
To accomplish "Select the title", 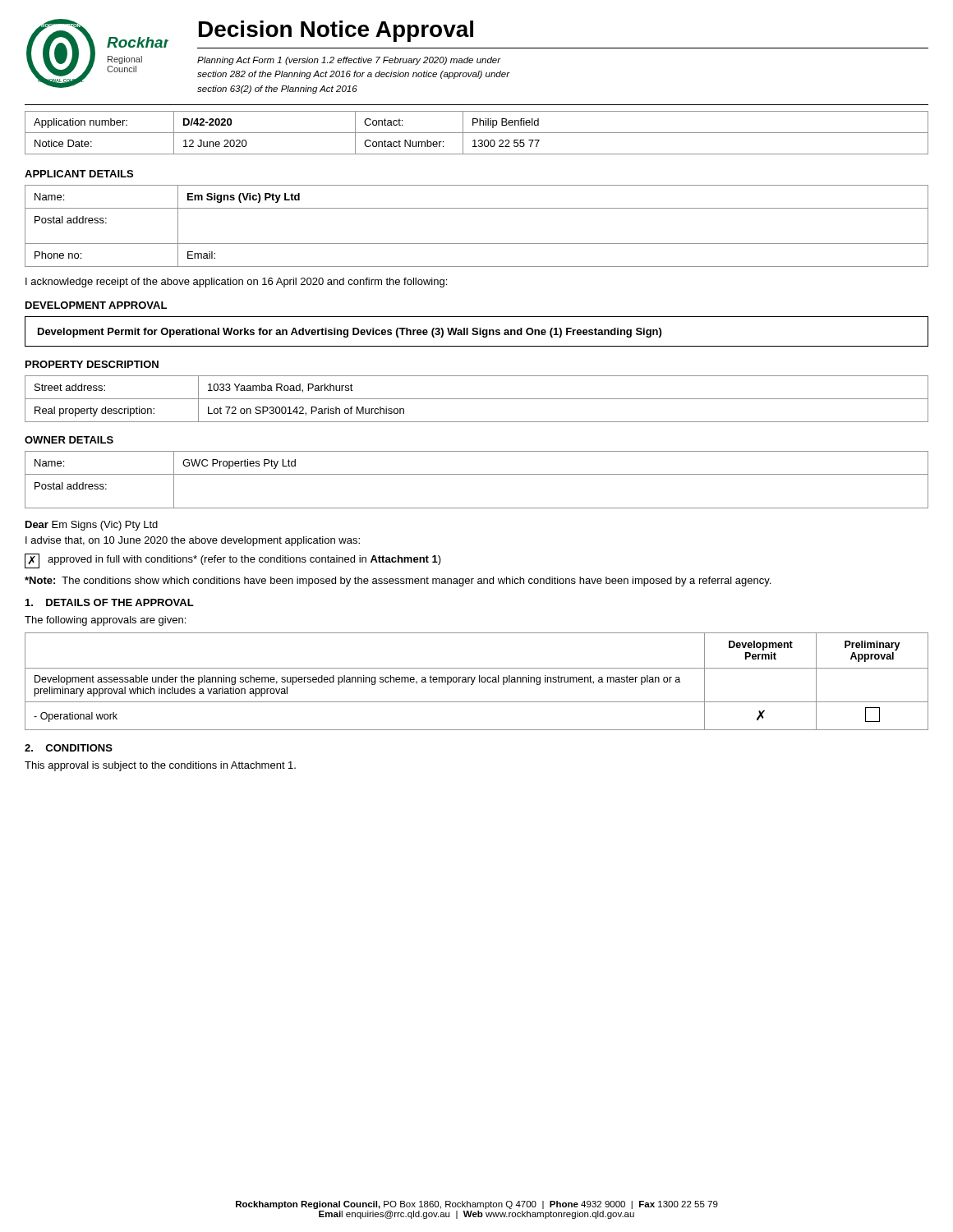I will point(336,29).
